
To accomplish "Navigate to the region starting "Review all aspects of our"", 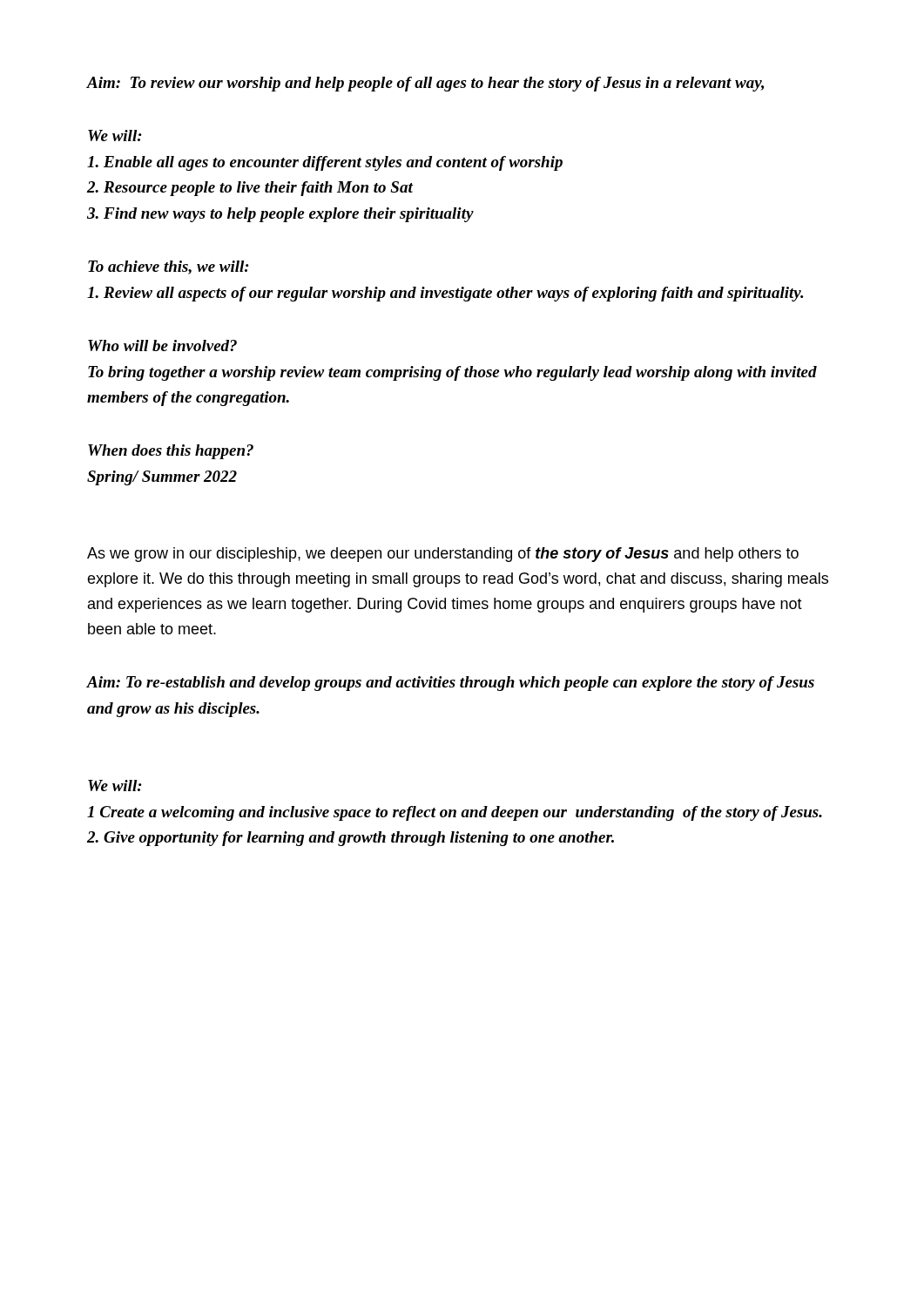I will tap(462, 292).
